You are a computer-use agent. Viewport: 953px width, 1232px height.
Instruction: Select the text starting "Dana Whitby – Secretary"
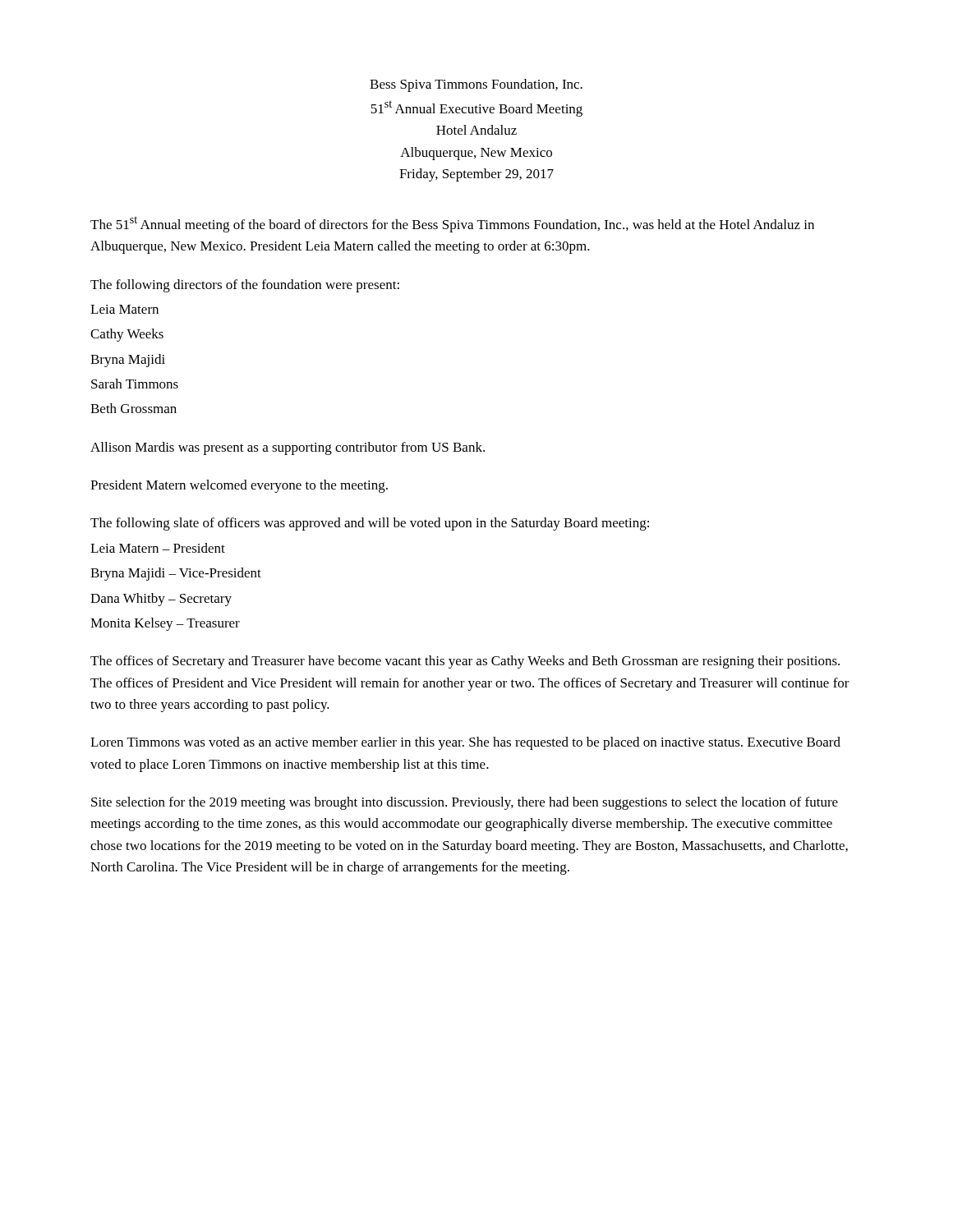161,598
